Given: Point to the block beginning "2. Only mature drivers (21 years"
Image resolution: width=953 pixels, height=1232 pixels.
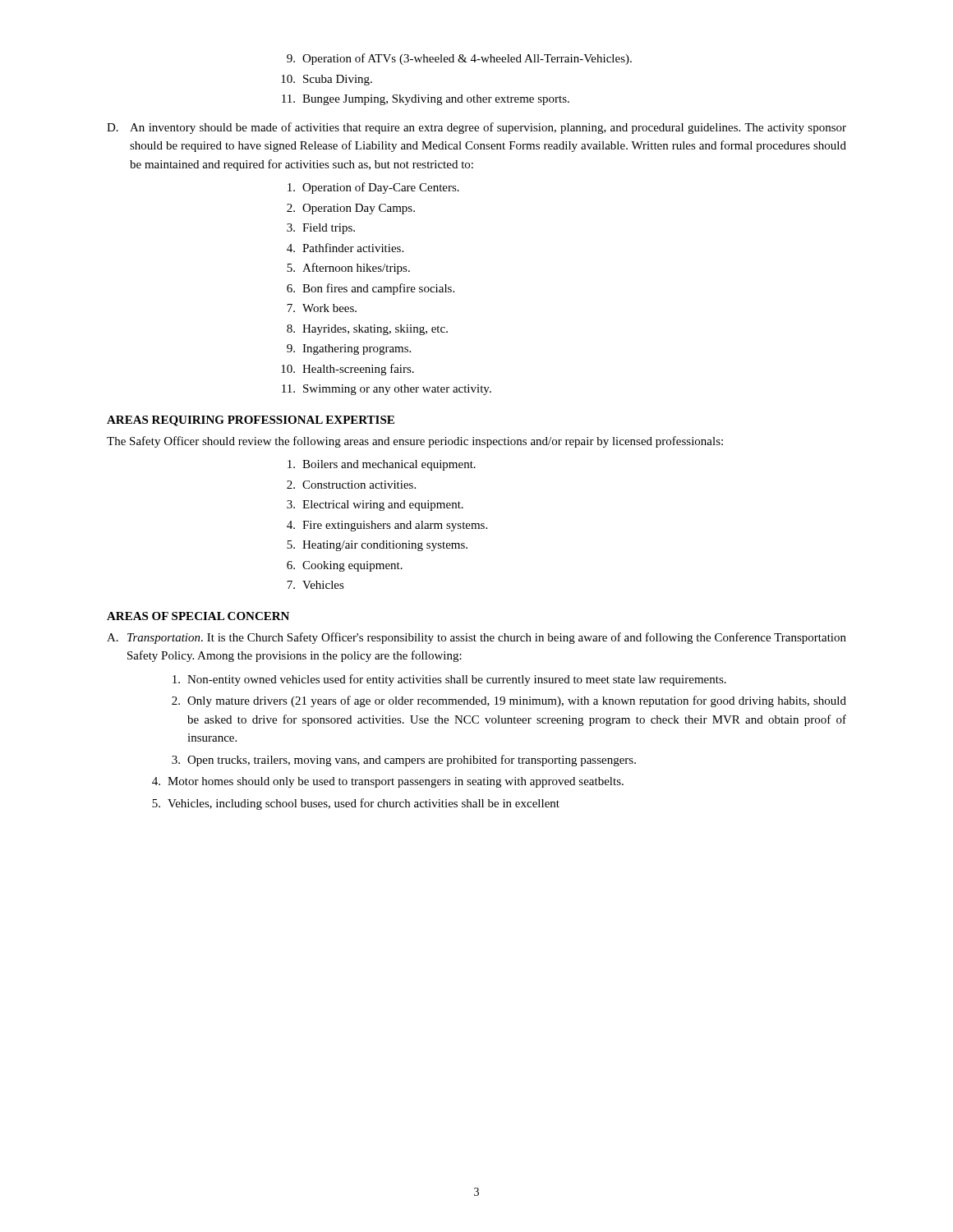Looking at the screenshot, I should point(501,719).
